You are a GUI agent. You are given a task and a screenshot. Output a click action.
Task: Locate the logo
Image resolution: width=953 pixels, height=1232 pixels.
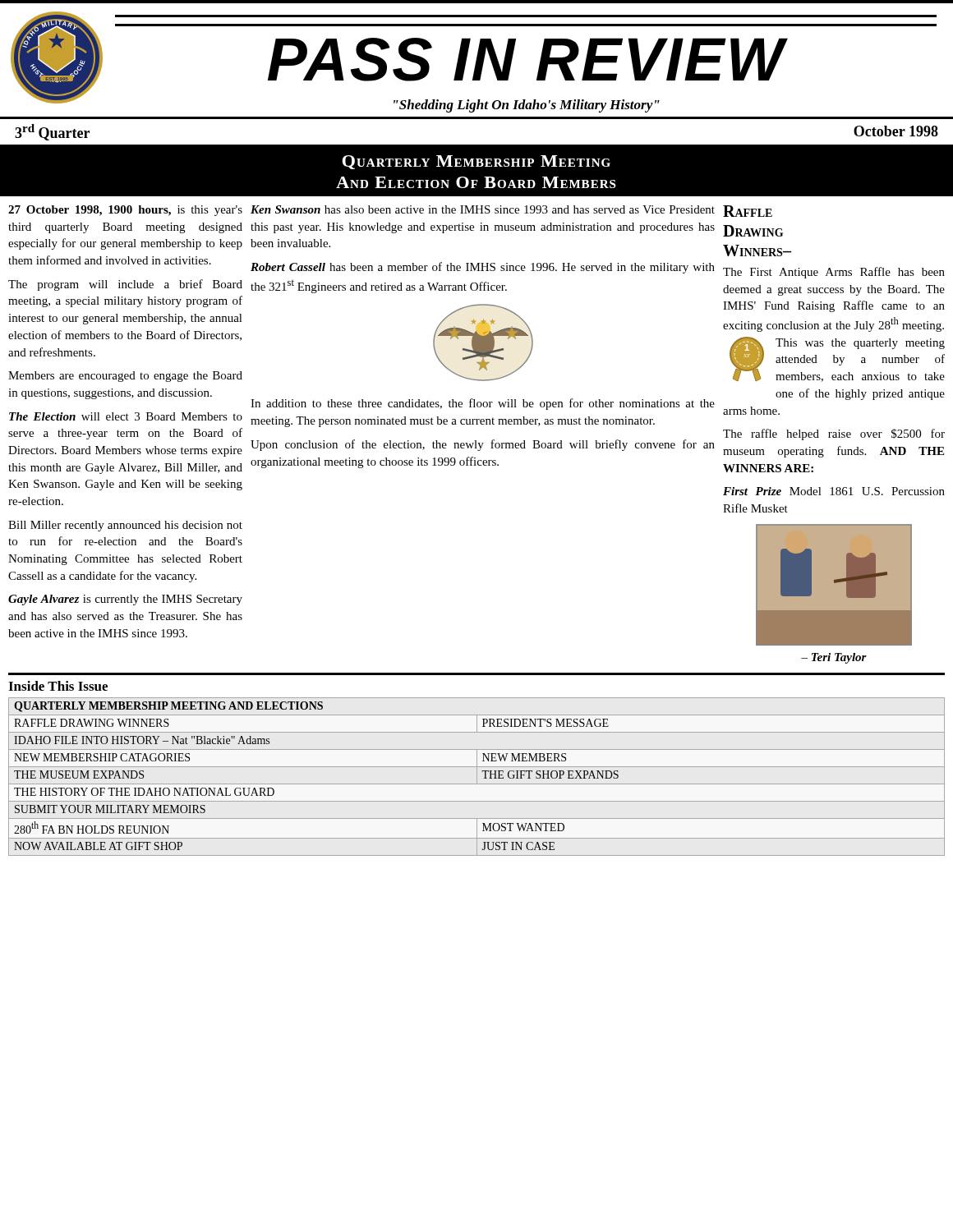[57, 57]
